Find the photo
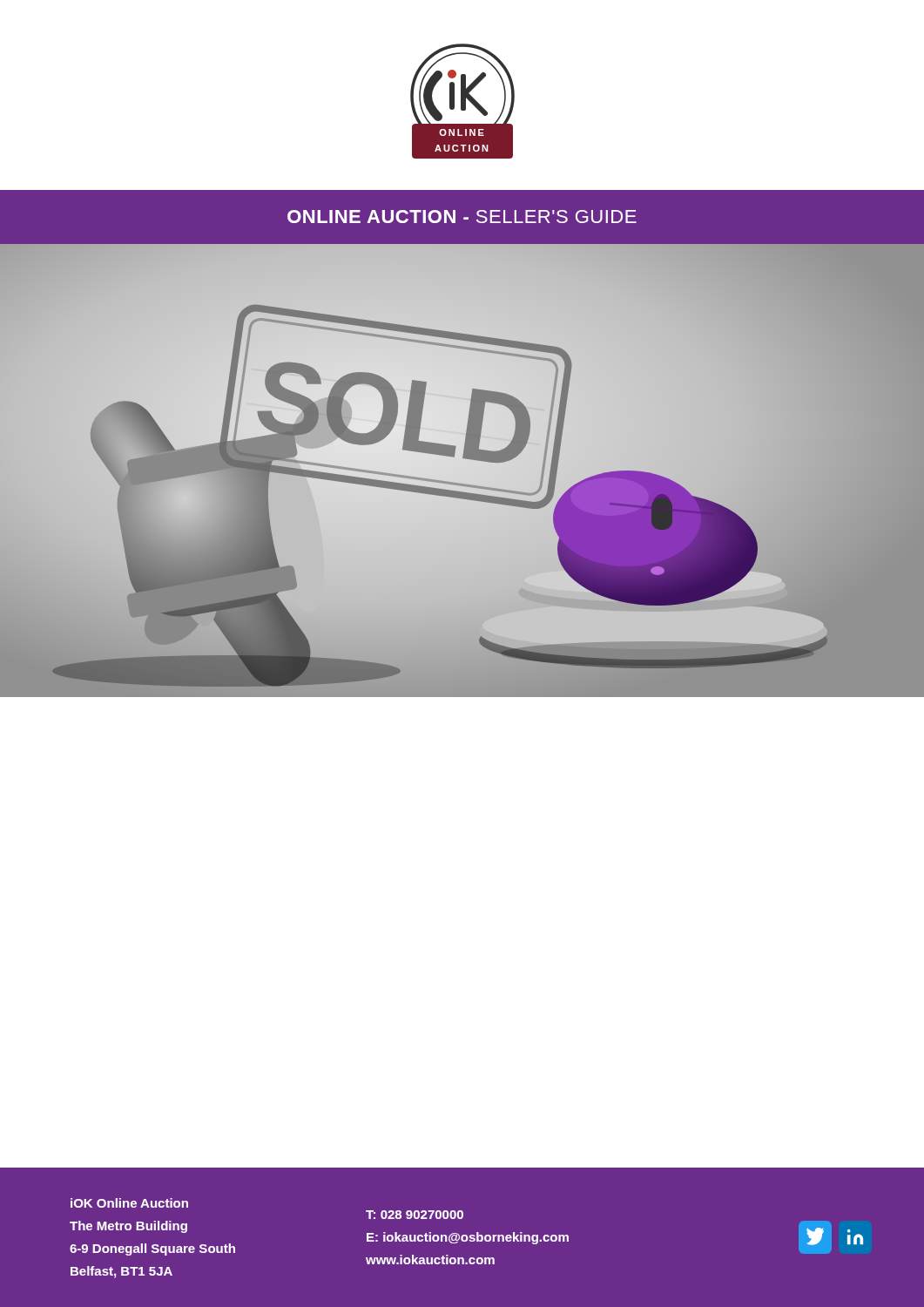 [462, 471]
